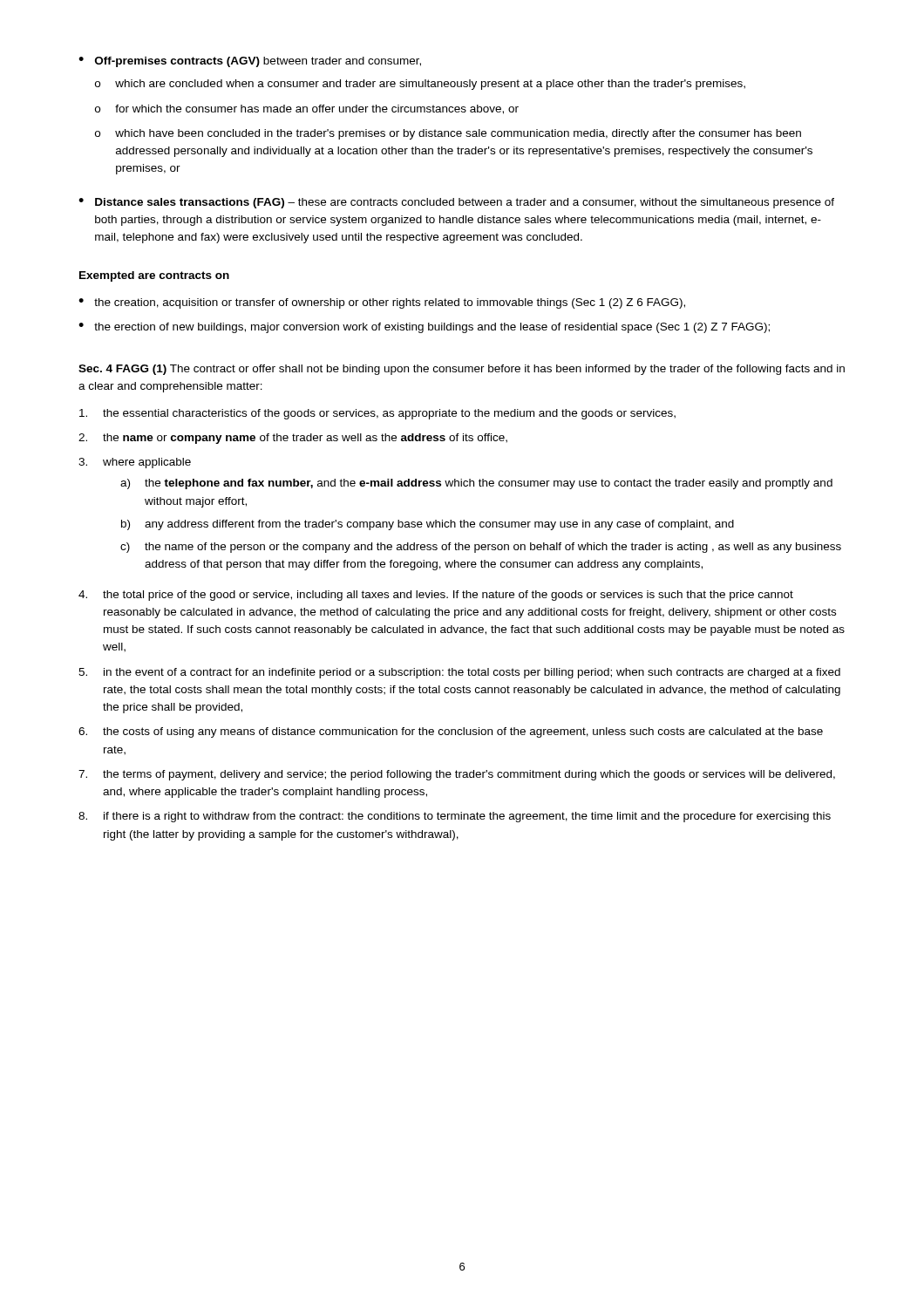The image size is (924, 1308).
Task: Select the list item that reads "• the erection of new"
Action: [462, 327]
